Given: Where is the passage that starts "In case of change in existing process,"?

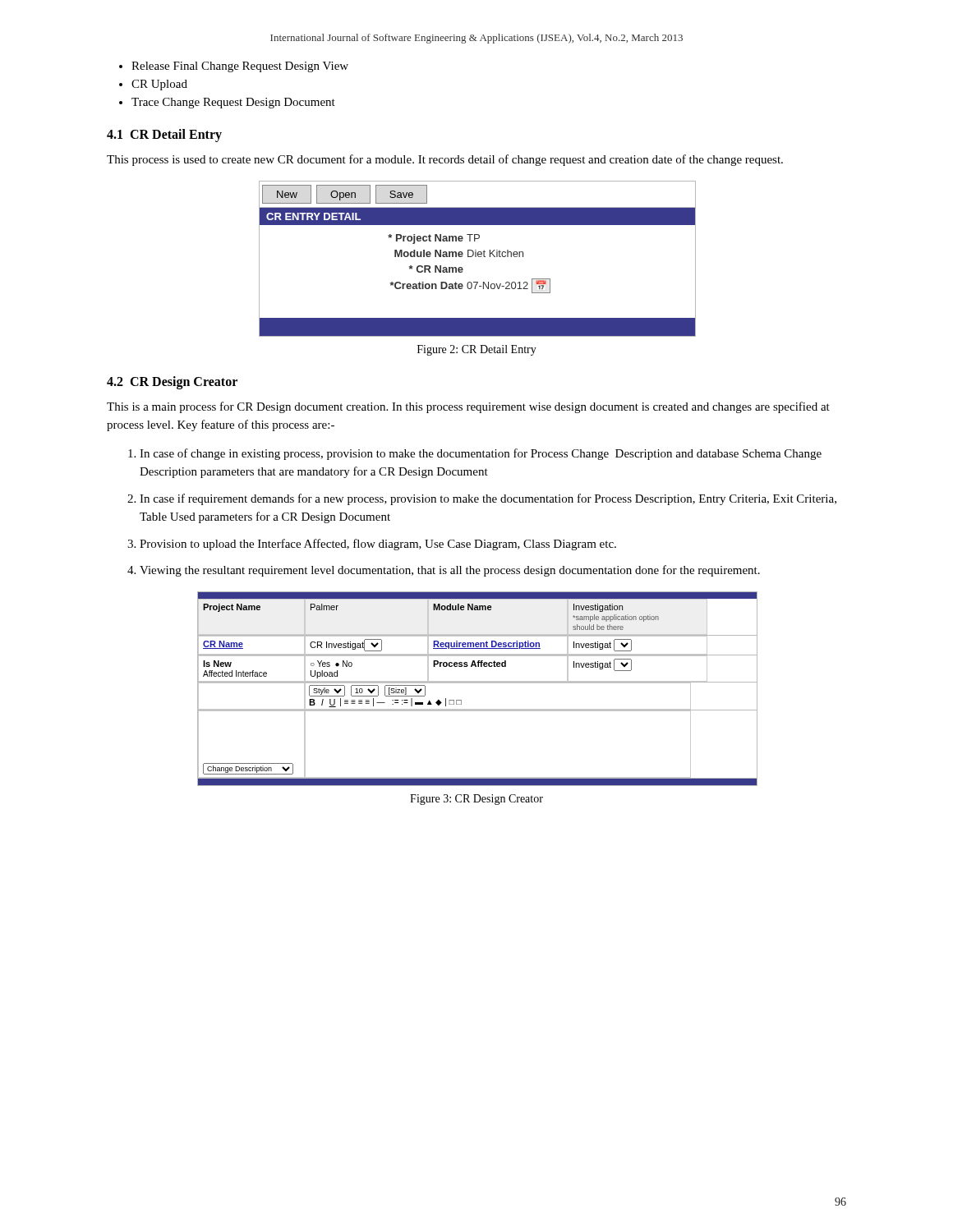Looking at the screenshot, I should (481, 462).
